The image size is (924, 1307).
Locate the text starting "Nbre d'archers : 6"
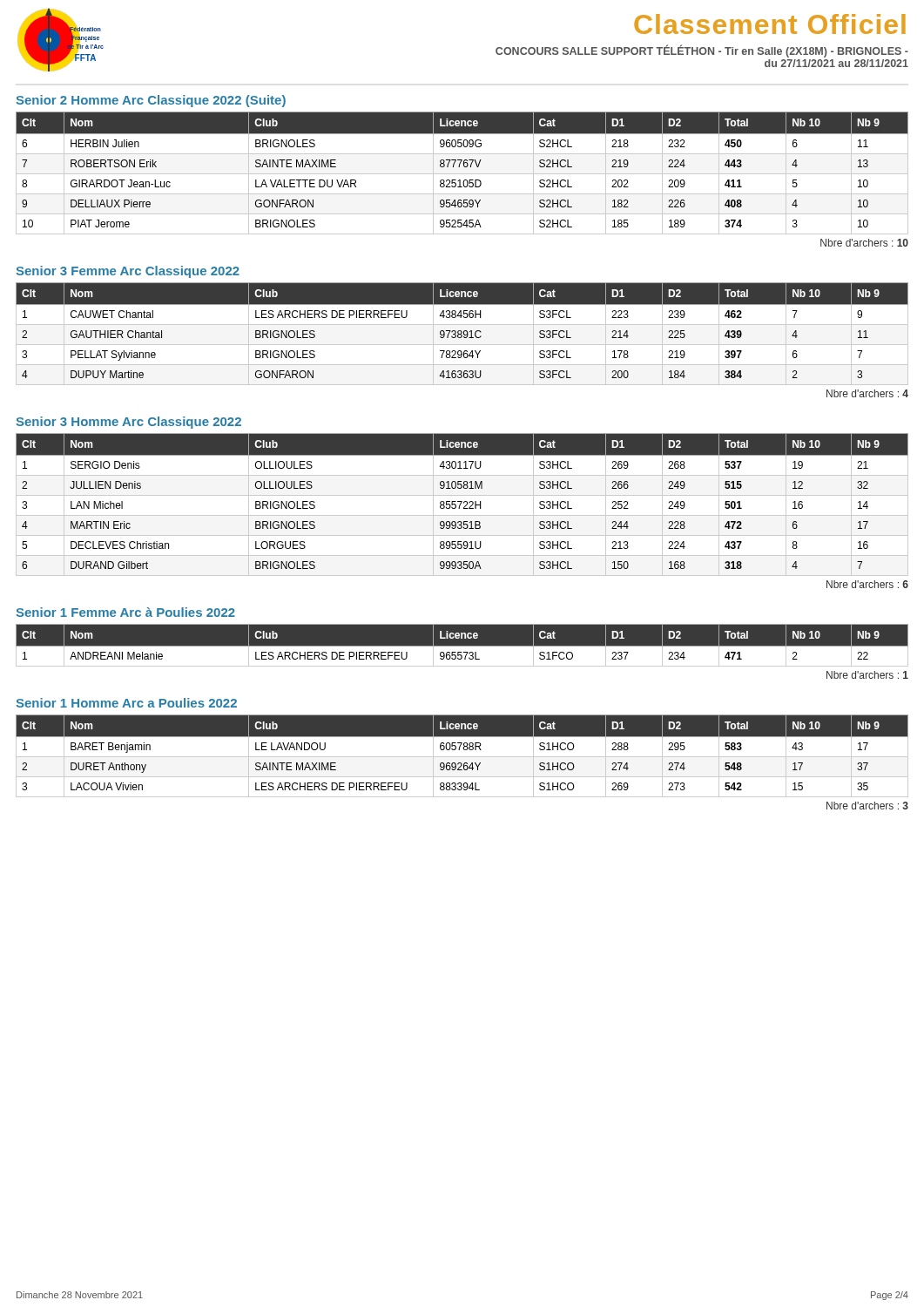(x=867, y=585)
